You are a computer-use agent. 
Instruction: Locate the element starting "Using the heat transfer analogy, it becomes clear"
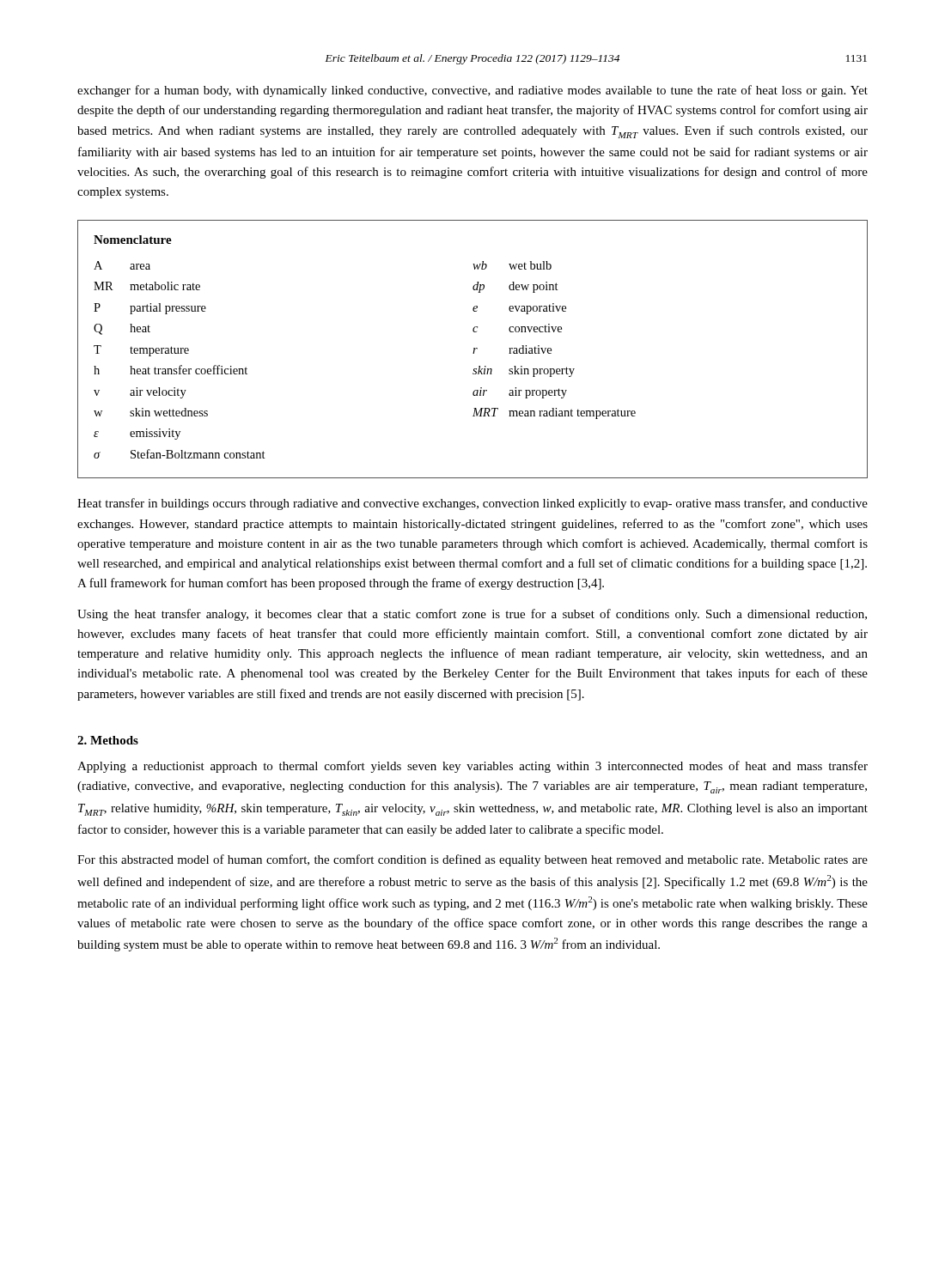click(472, 654)
